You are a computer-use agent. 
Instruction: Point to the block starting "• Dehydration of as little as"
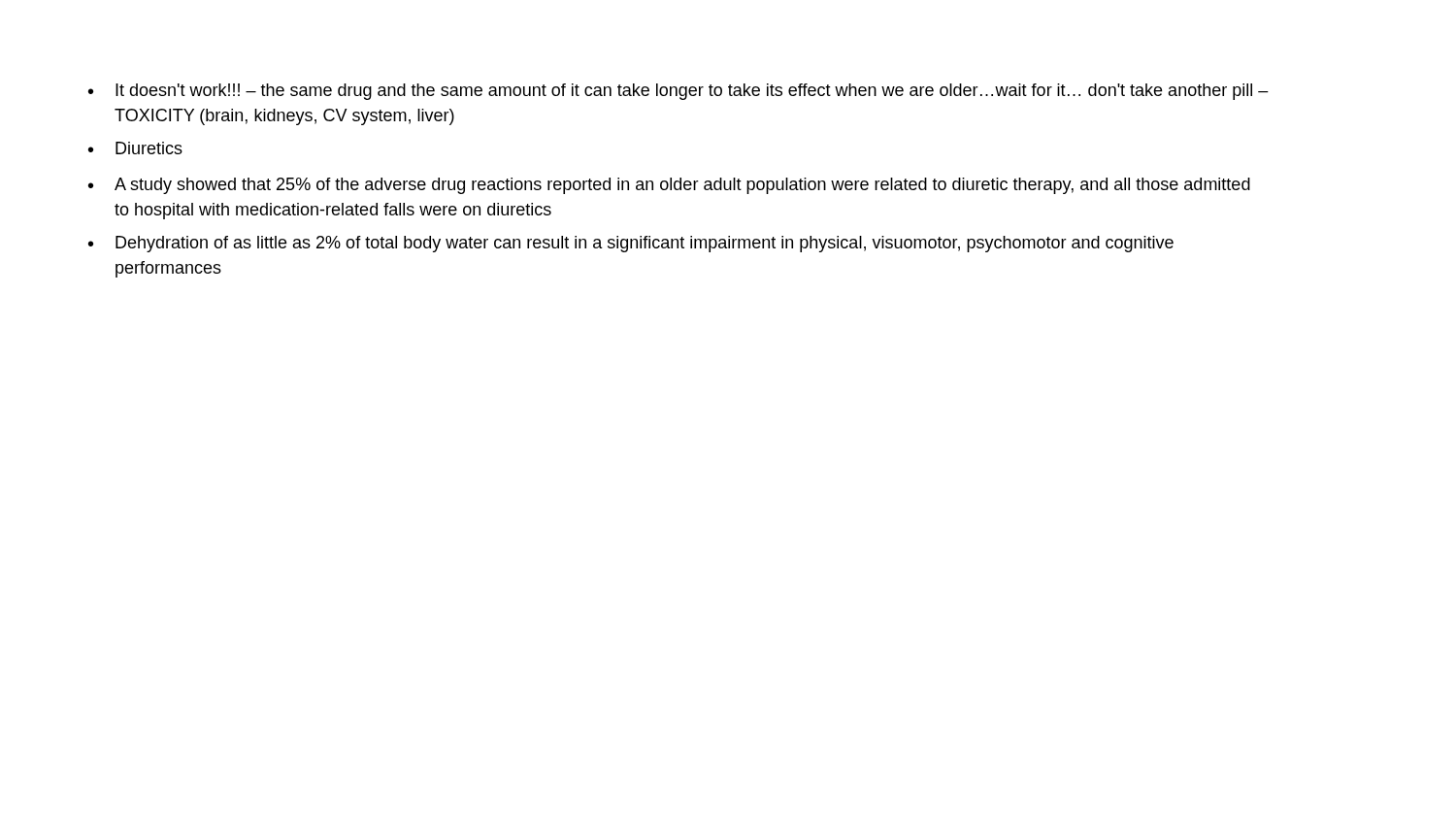(728, 256)
